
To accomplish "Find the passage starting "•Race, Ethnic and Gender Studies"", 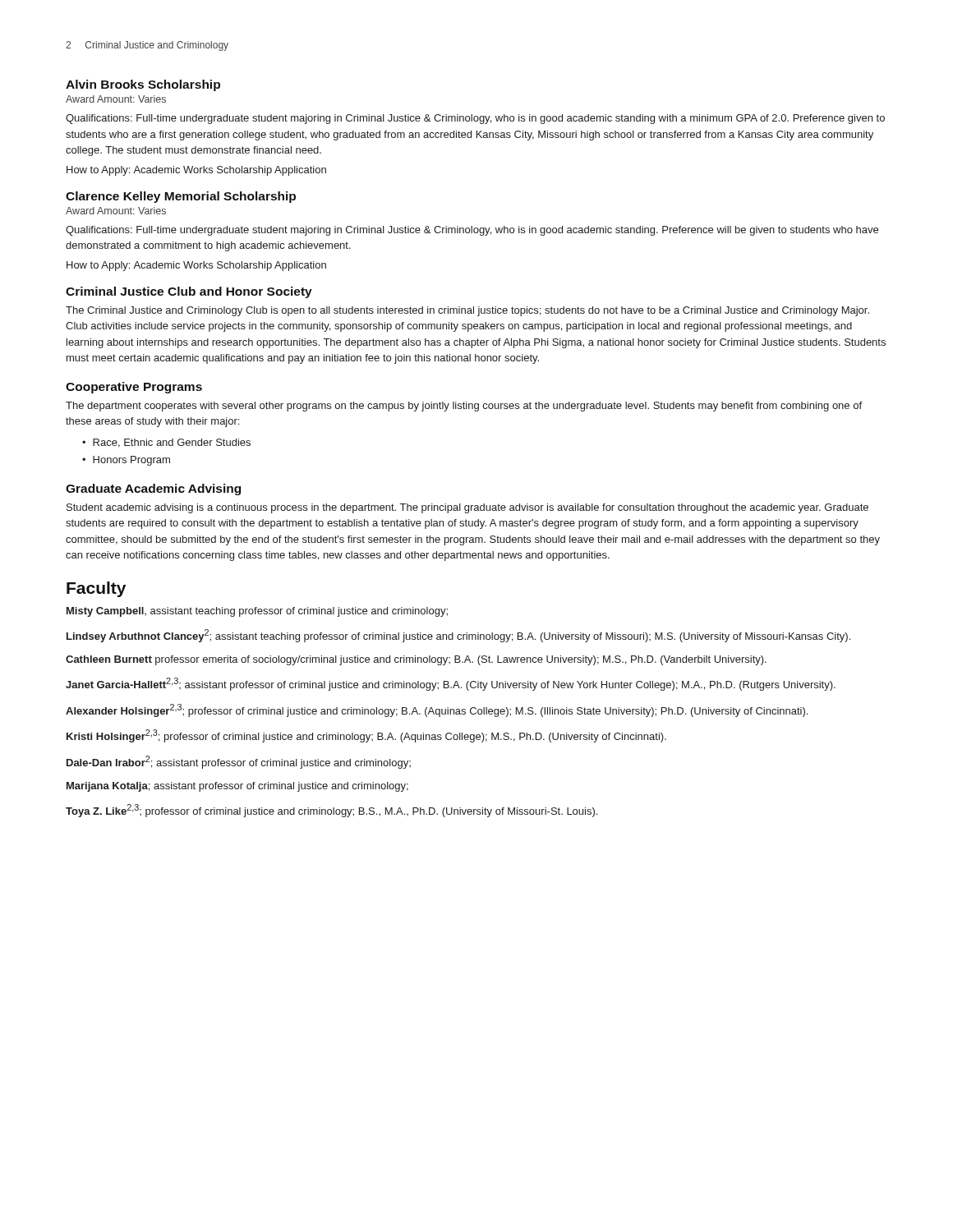I will pyautogui.click(x=167, y=442).
